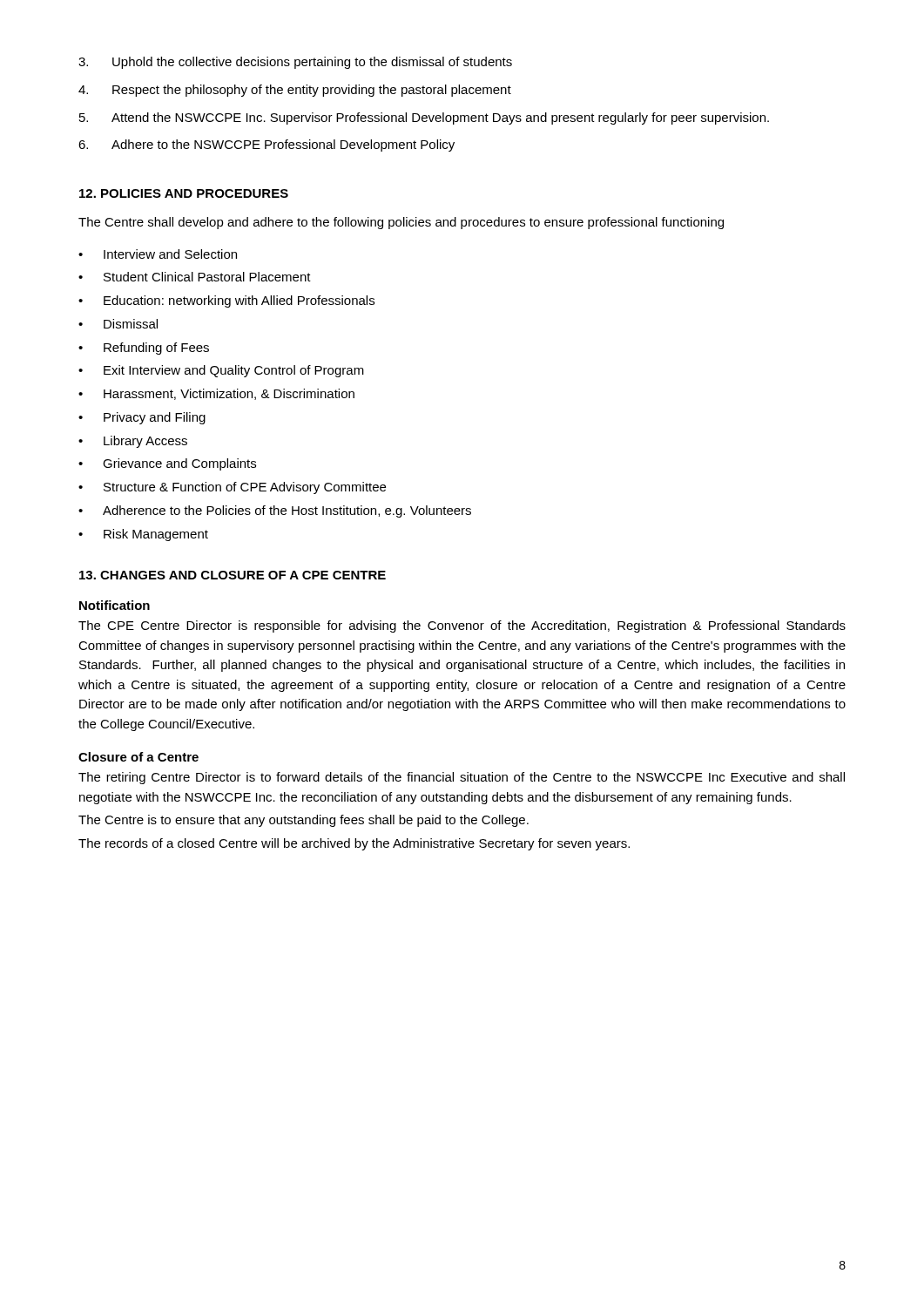
Task: Click where it says "• Library Access"
Action: pos(133,440)
